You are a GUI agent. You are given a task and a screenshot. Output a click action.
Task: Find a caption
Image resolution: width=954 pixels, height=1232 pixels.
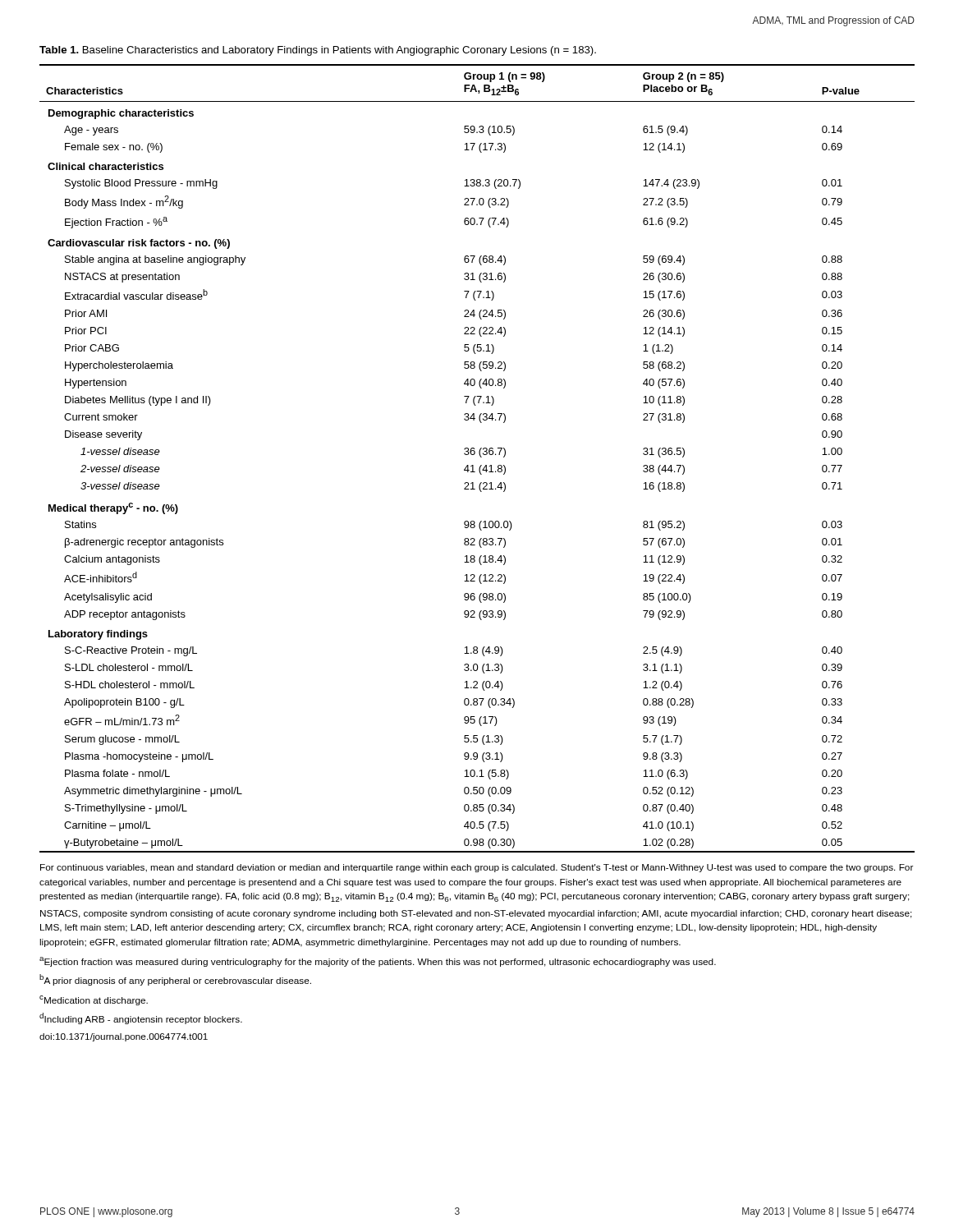coord(318,50)
